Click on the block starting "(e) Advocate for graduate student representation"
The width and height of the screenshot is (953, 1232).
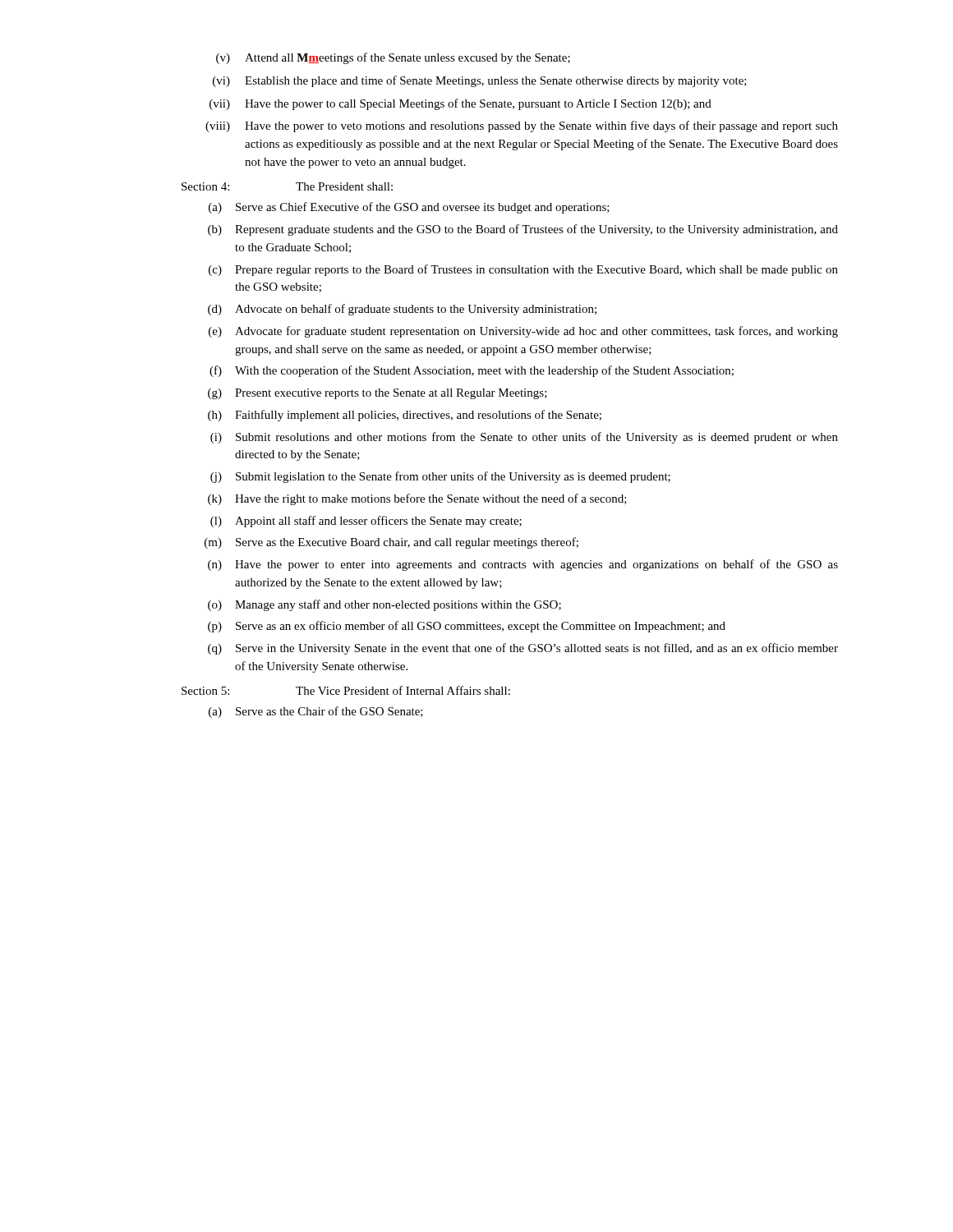click(509, 340)
